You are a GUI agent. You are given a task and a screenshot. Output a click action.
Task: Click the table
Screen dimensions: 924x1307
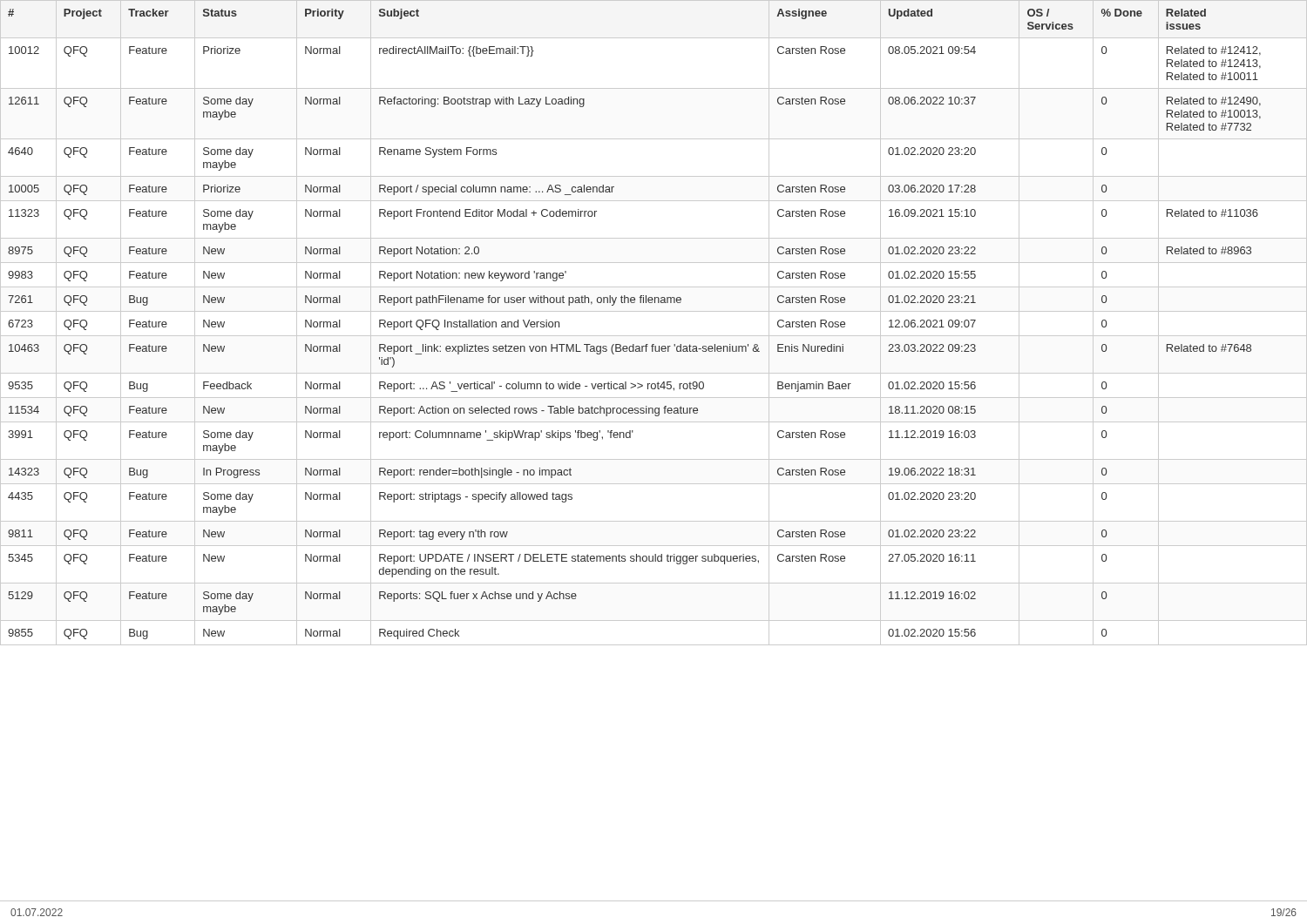[x=654, y=448]
